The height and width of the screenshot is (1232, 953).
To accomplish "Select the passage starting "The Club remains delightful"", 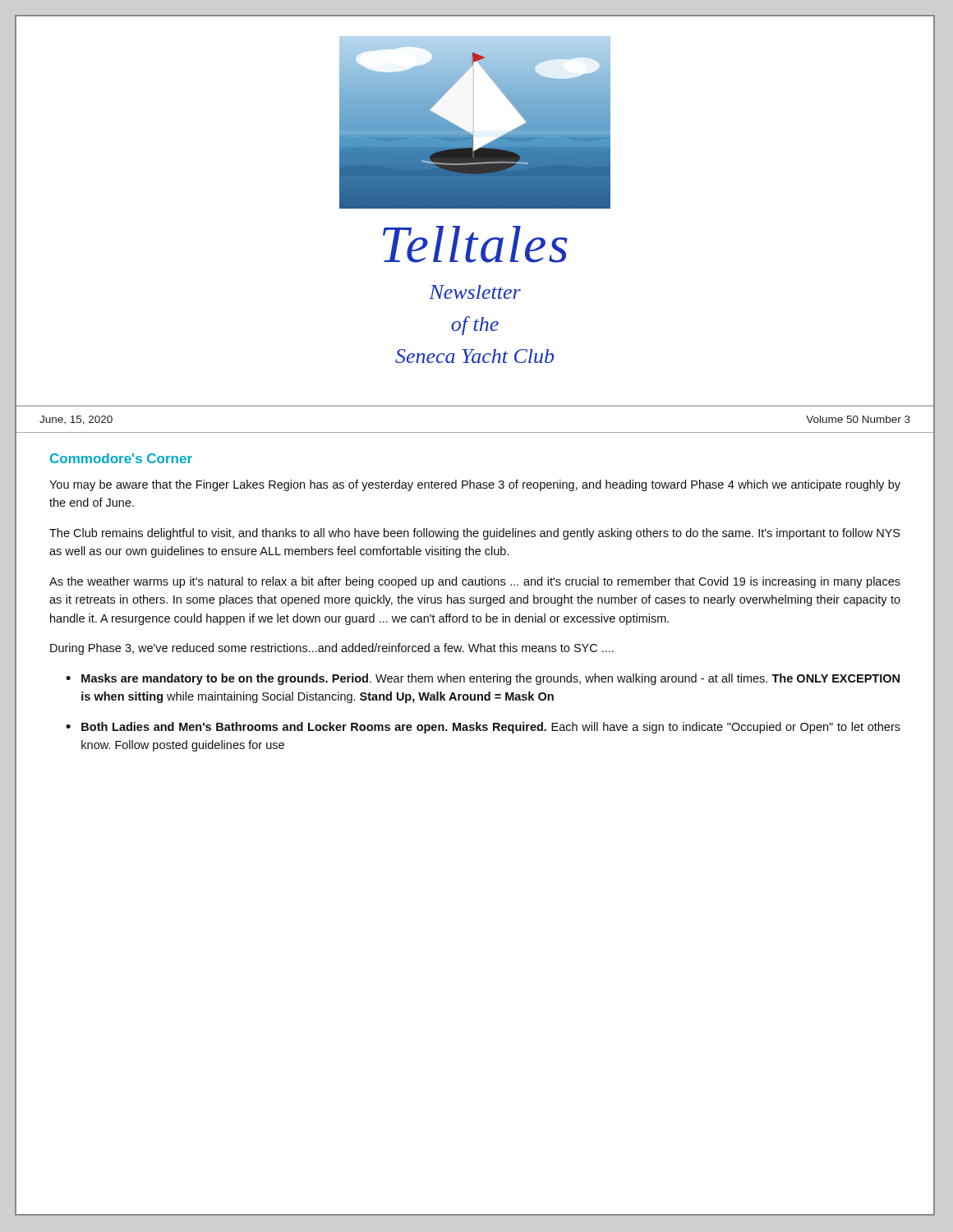I will (x=475, y=542).
